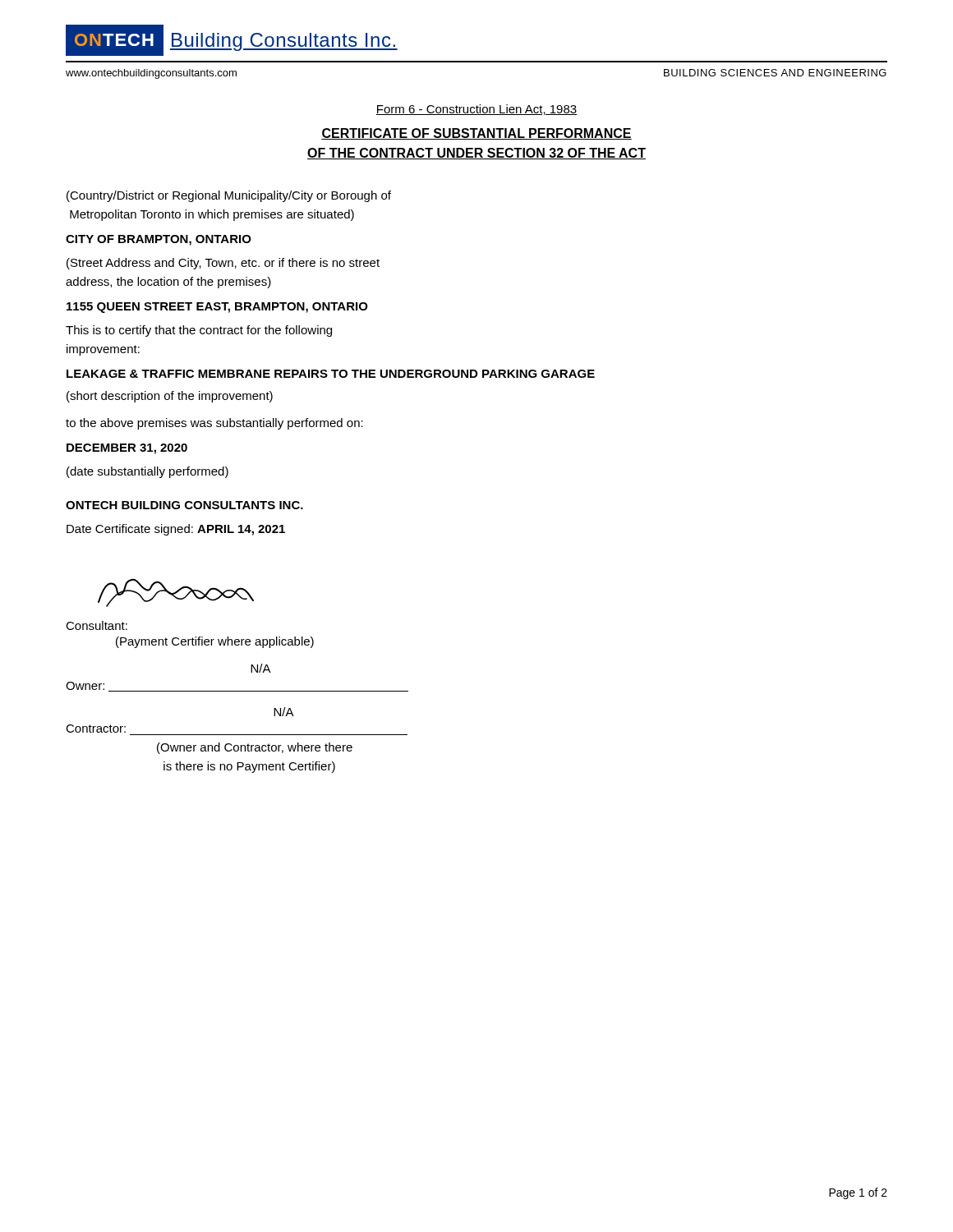This screenshot has height=1232, width=953.
Task: Where does it say "N/A Owner:"?
Action: pyautogui.click(x=261, y=668)
